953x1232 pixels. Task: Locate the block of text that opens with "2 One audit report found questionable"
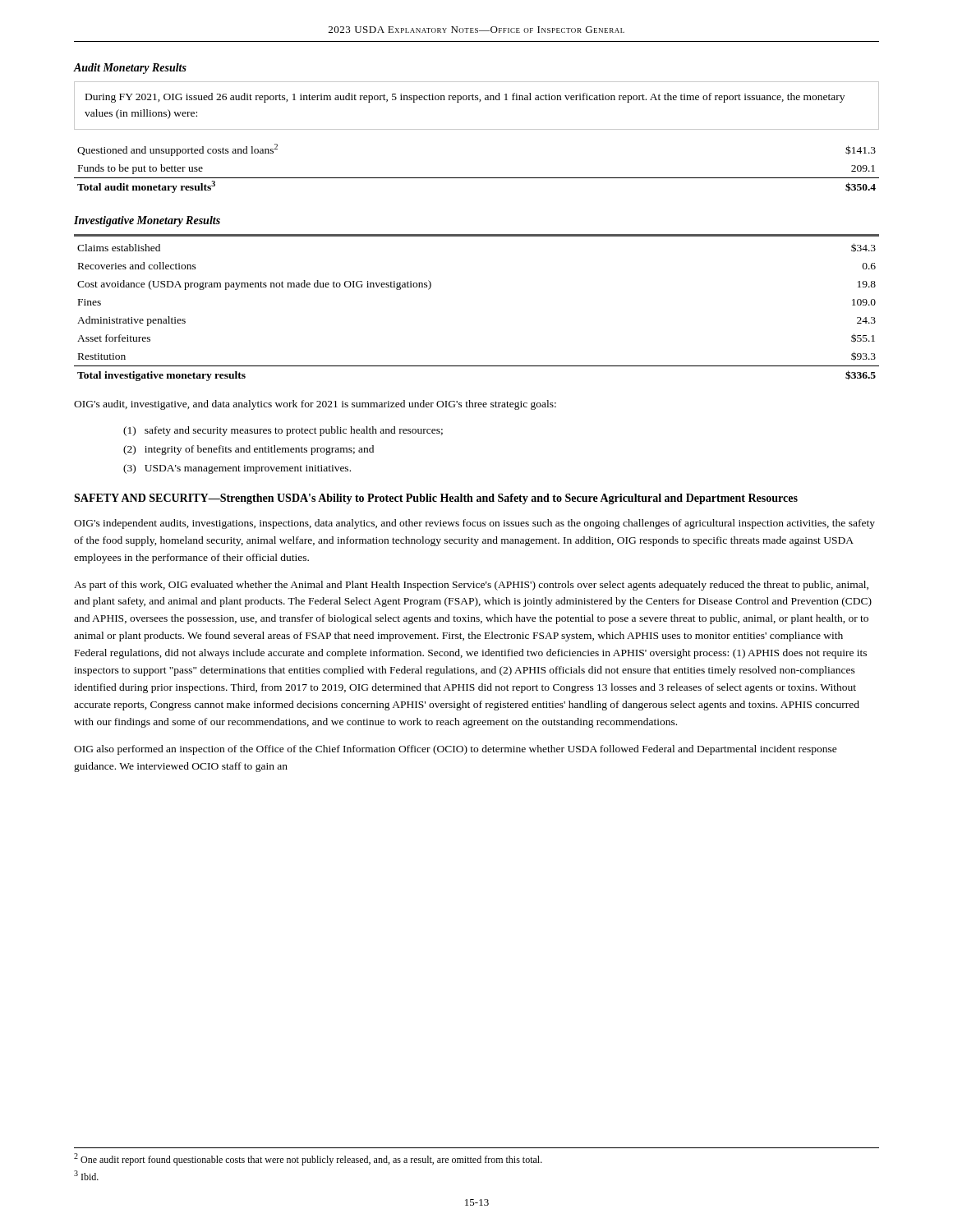[308, 1159]
